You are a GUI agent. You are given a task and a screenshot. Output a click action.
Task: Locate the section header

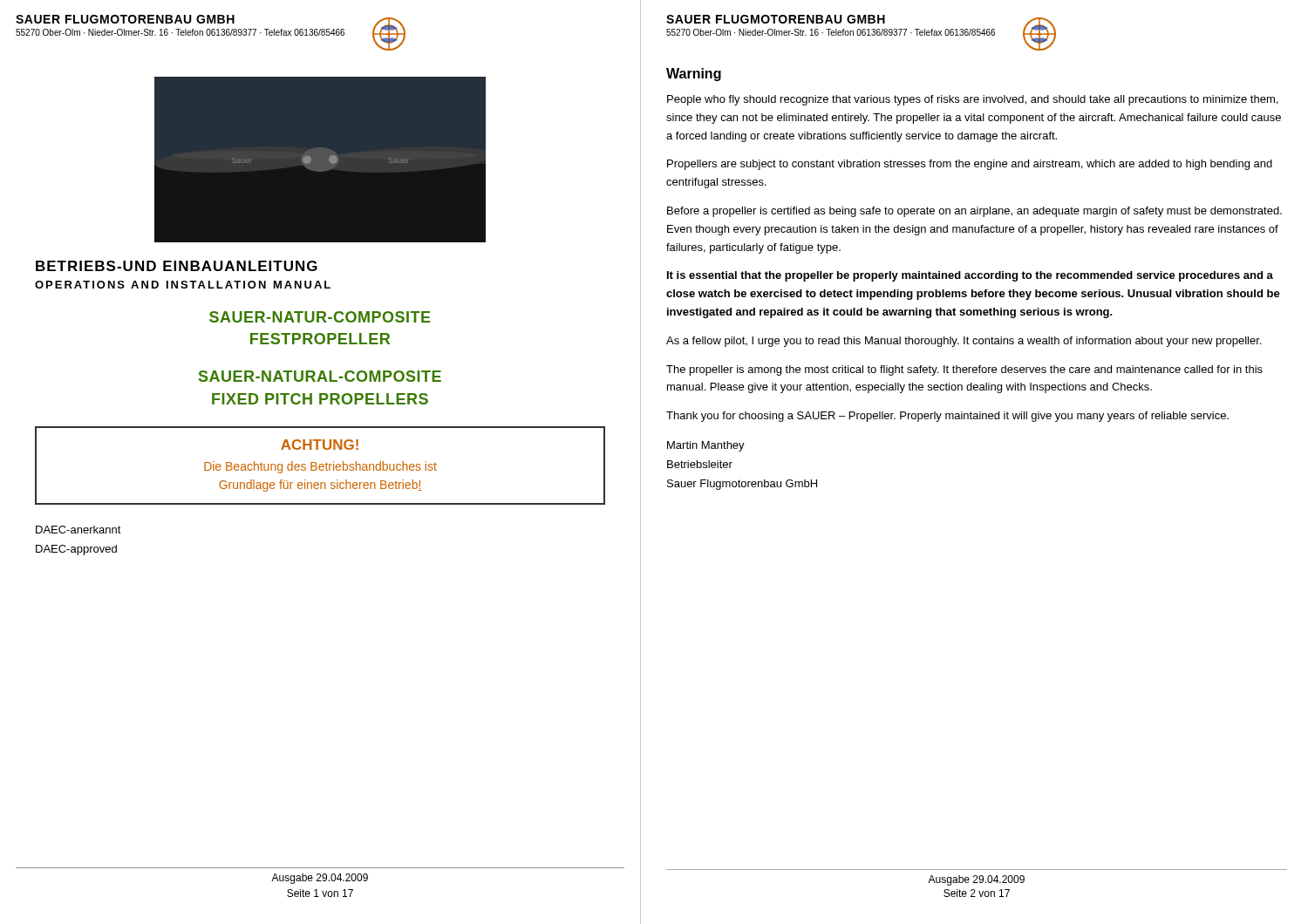point(694,74)
